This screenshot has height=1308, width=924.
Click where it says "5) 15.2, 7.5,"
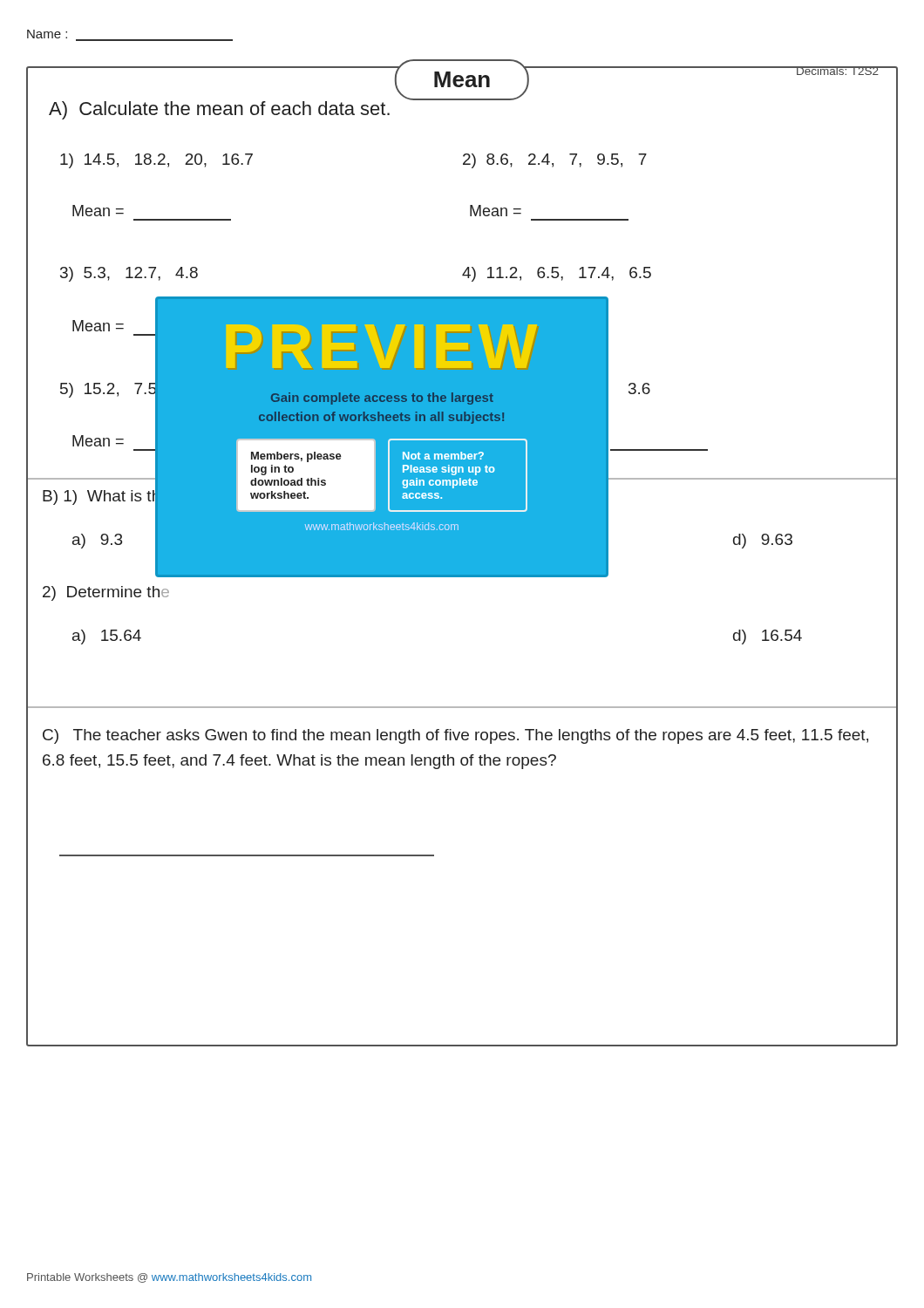pyautogui.click(x=110, y=388)
